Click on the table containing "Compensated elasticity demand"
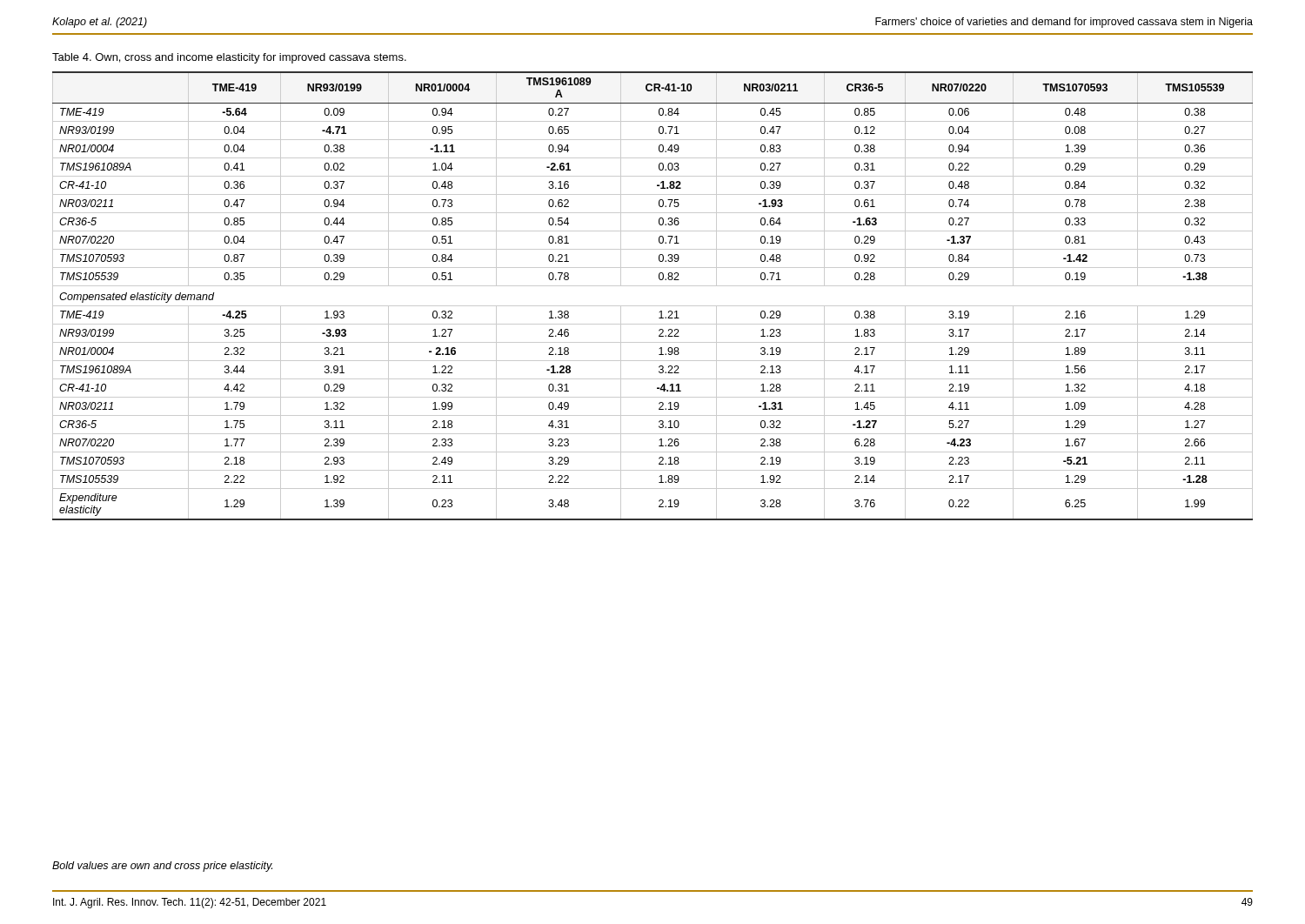The image size is (1305, 924). (652, 296)
